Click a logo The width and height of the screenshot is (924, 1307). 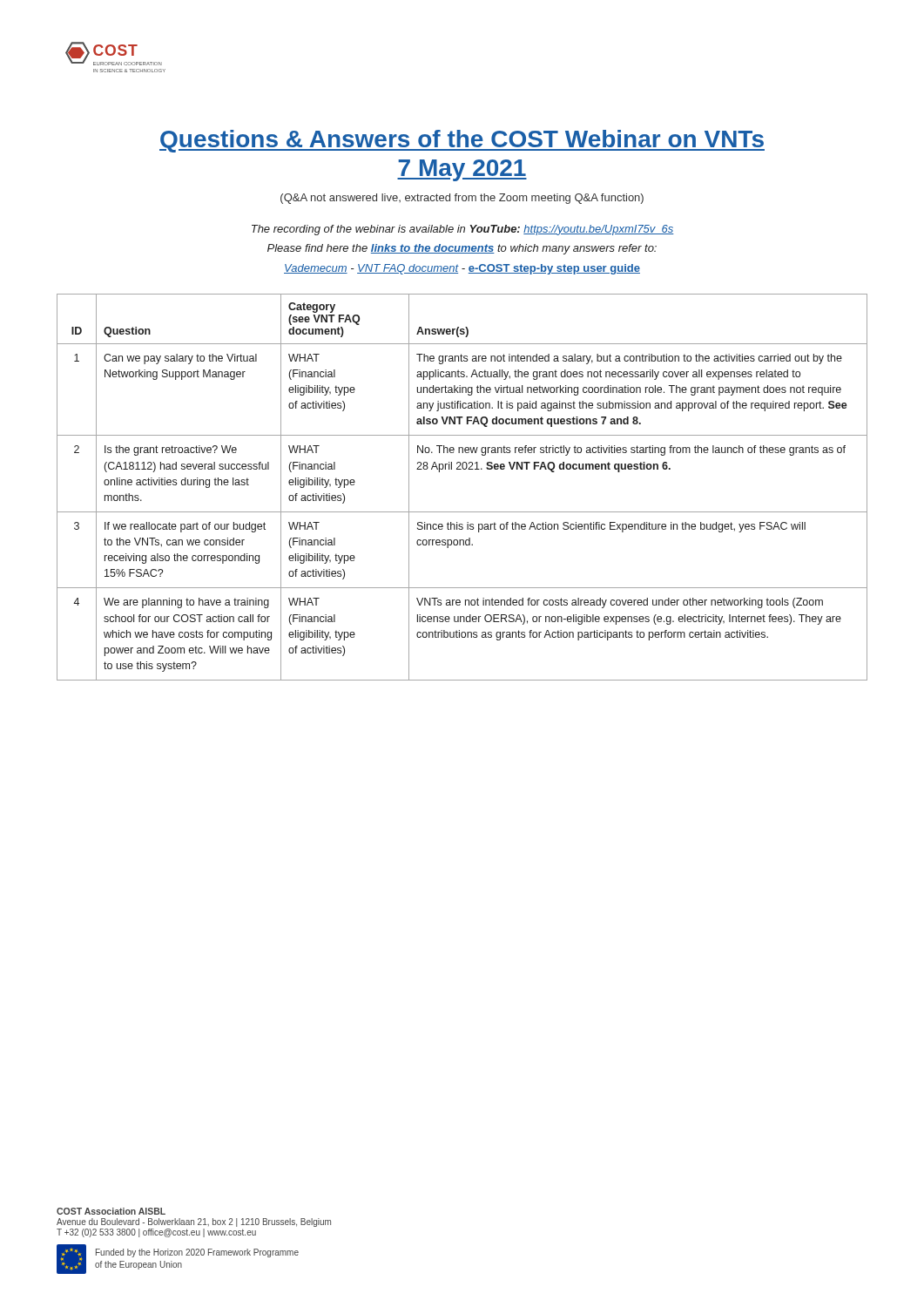(x=462, y=65)
